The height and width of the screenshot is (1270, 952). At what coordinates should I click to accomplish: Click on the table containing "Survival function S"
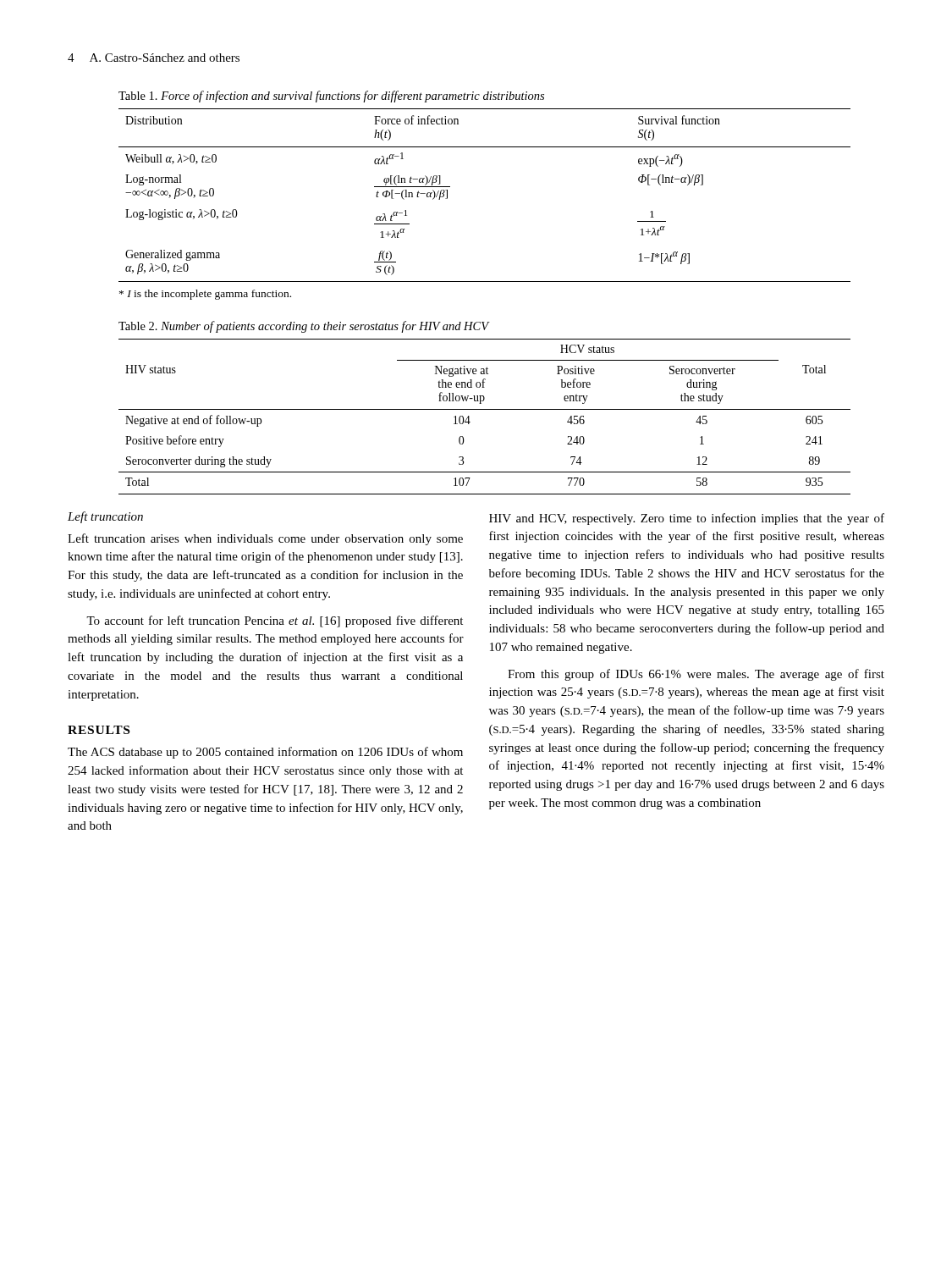tap(484, 195)
